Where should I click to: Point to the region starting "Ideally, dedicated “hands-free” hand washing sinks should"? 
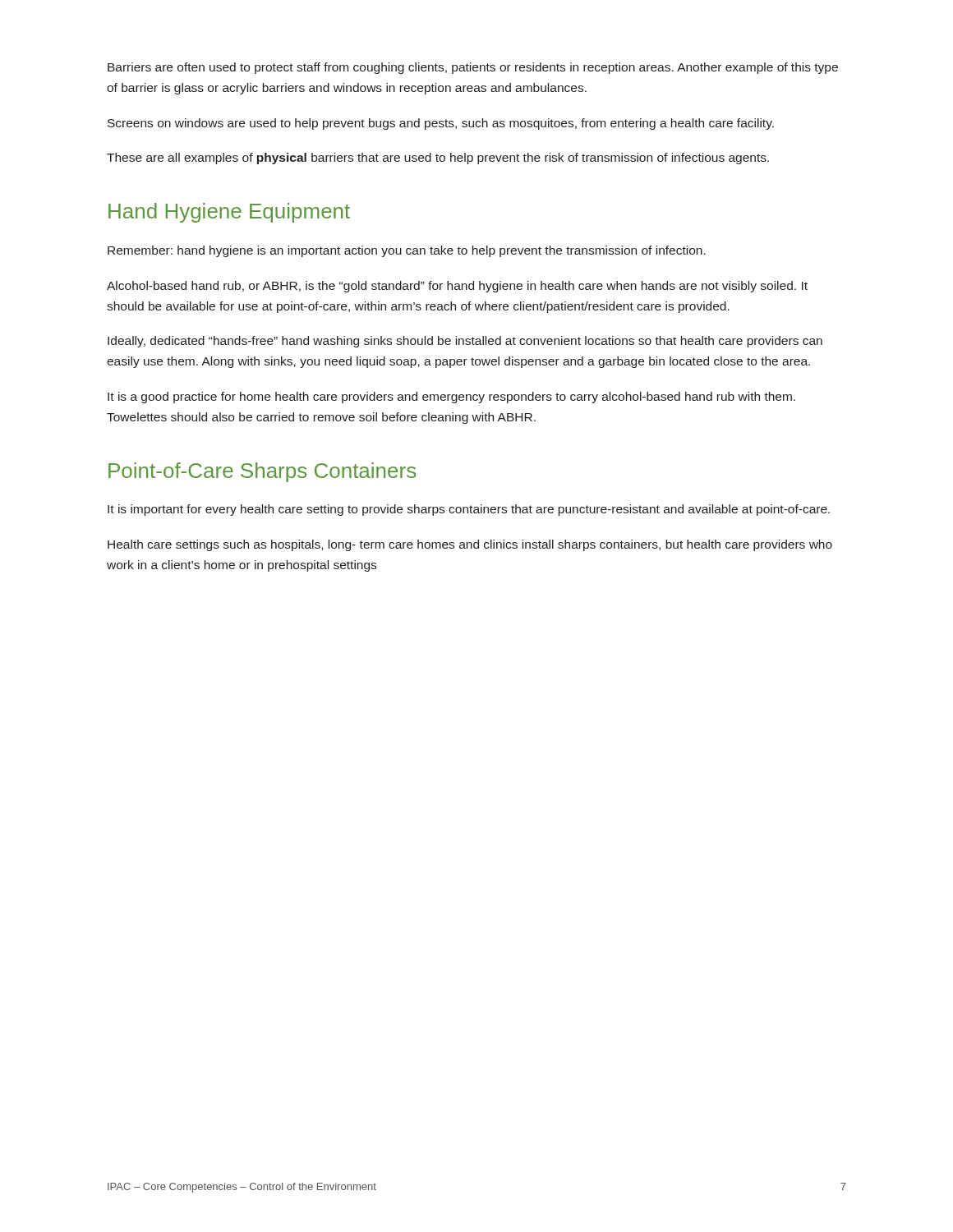pyautogui.click(x=465, y=351)
